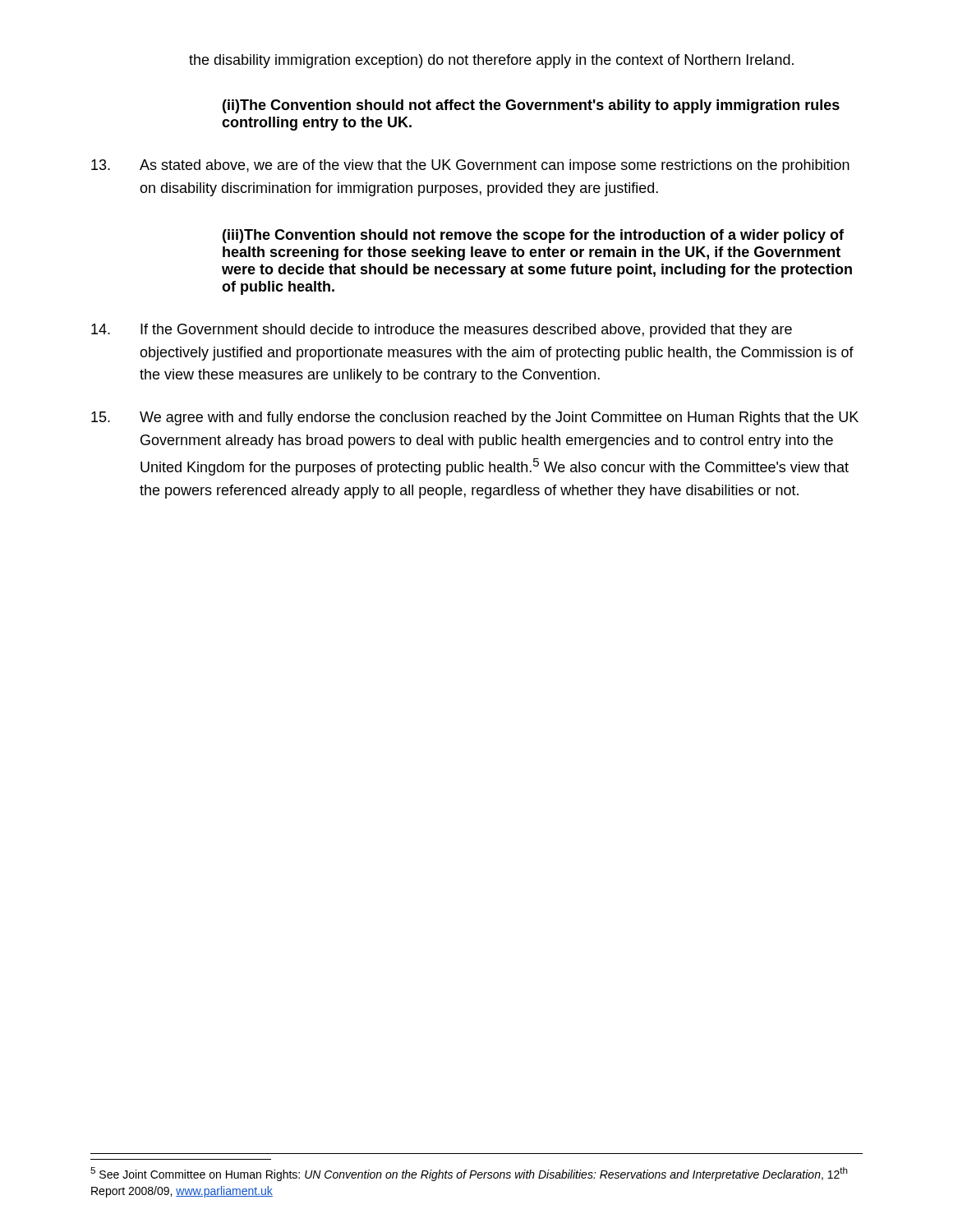Screen dimensions: 1232x953
Task: Locate the text block that says "the disability immigration exception) do not"
Action: pyautogui.click(x=492, y=60)
